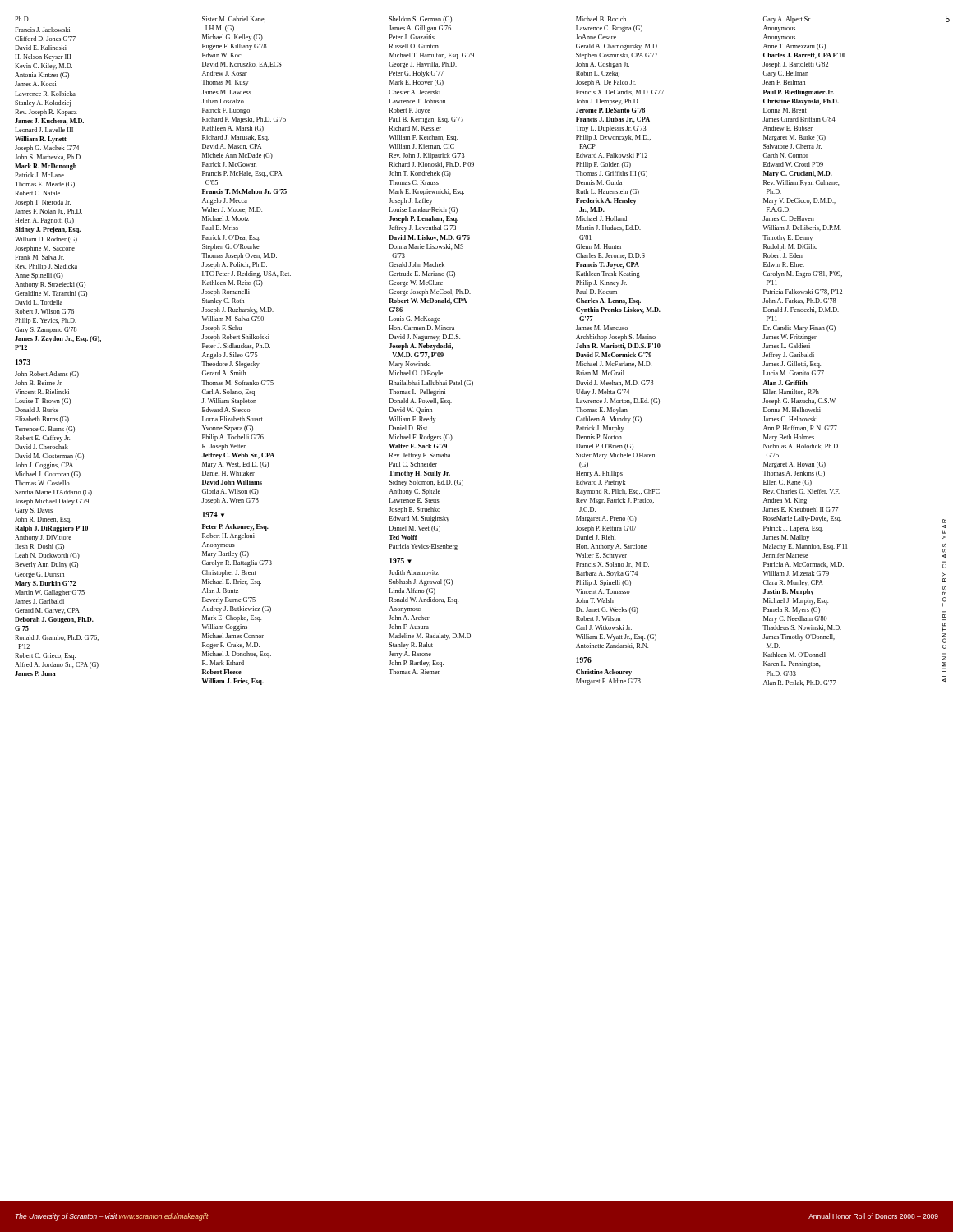Find the block on this page that starts "Michael B. Bocich Lawrence"
Screen dimensions: 1232x953
click(663, 350)
